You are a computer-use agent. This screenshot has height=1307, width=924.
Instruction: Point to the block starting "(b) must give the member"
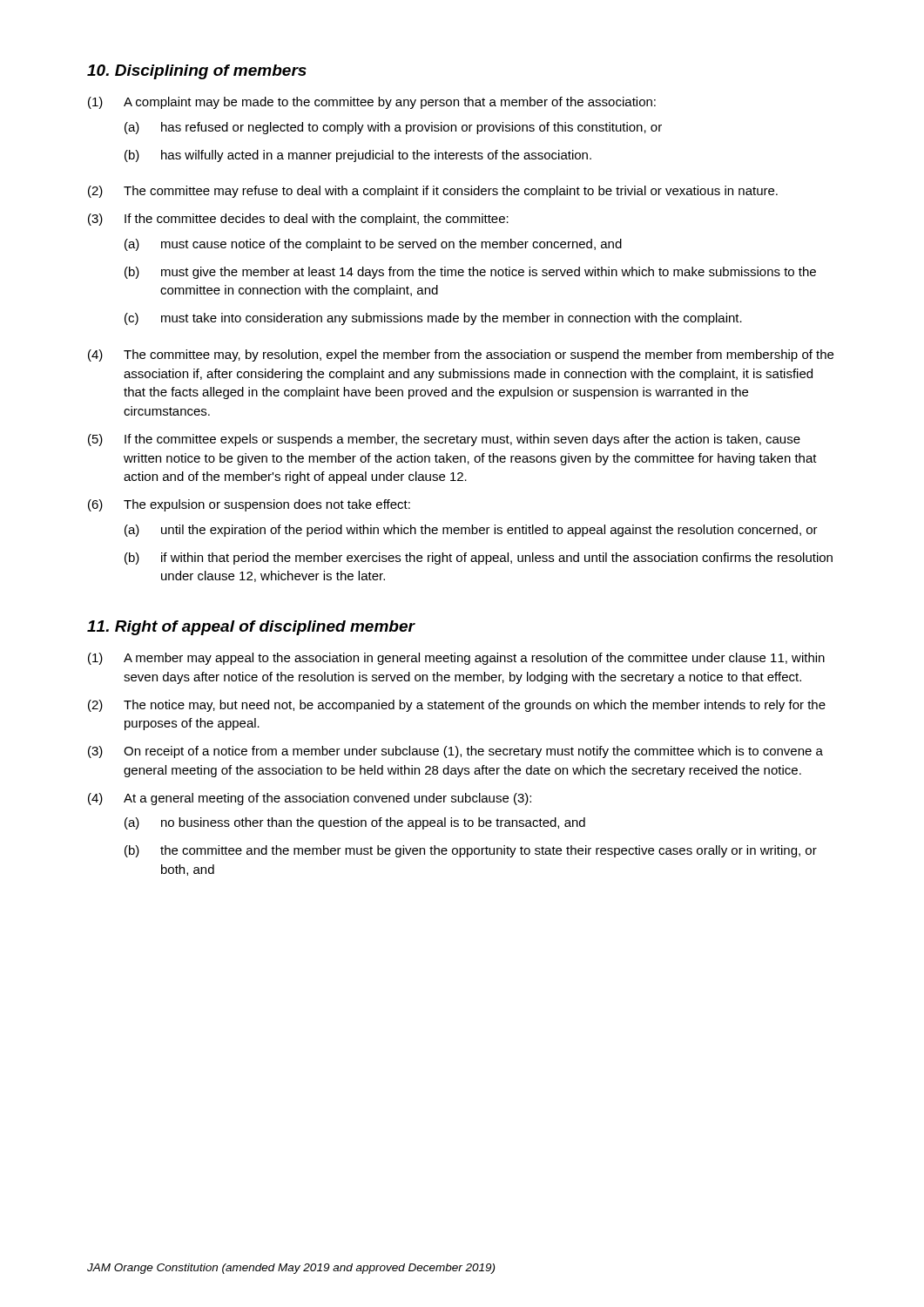click(x=480, y=281)
